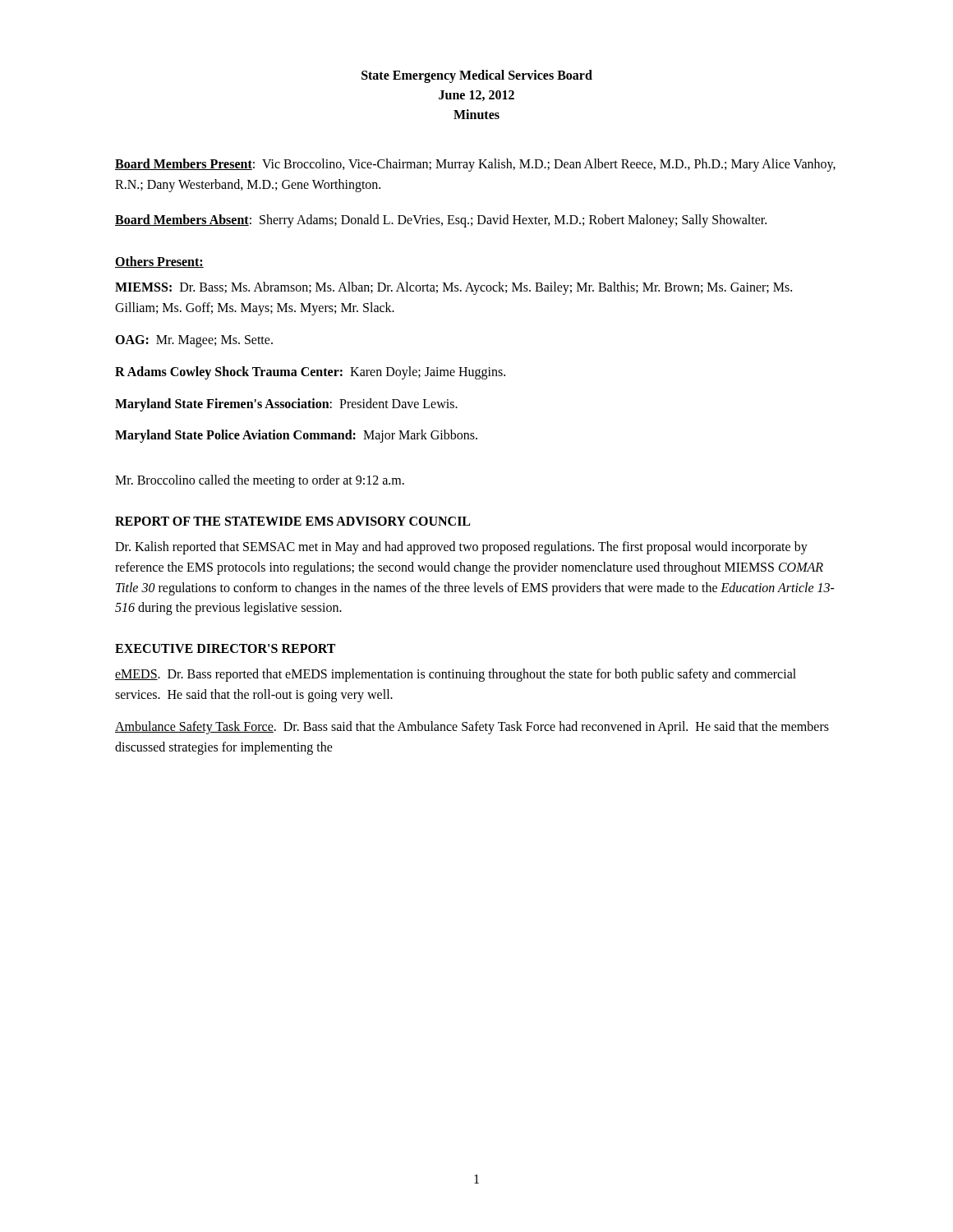Locate the text block that reads "eMEDS. Dr. Bass reported that"
The width and height of the screenshot is (953, 1232).
pyautogui.click(x=456, y=684)
